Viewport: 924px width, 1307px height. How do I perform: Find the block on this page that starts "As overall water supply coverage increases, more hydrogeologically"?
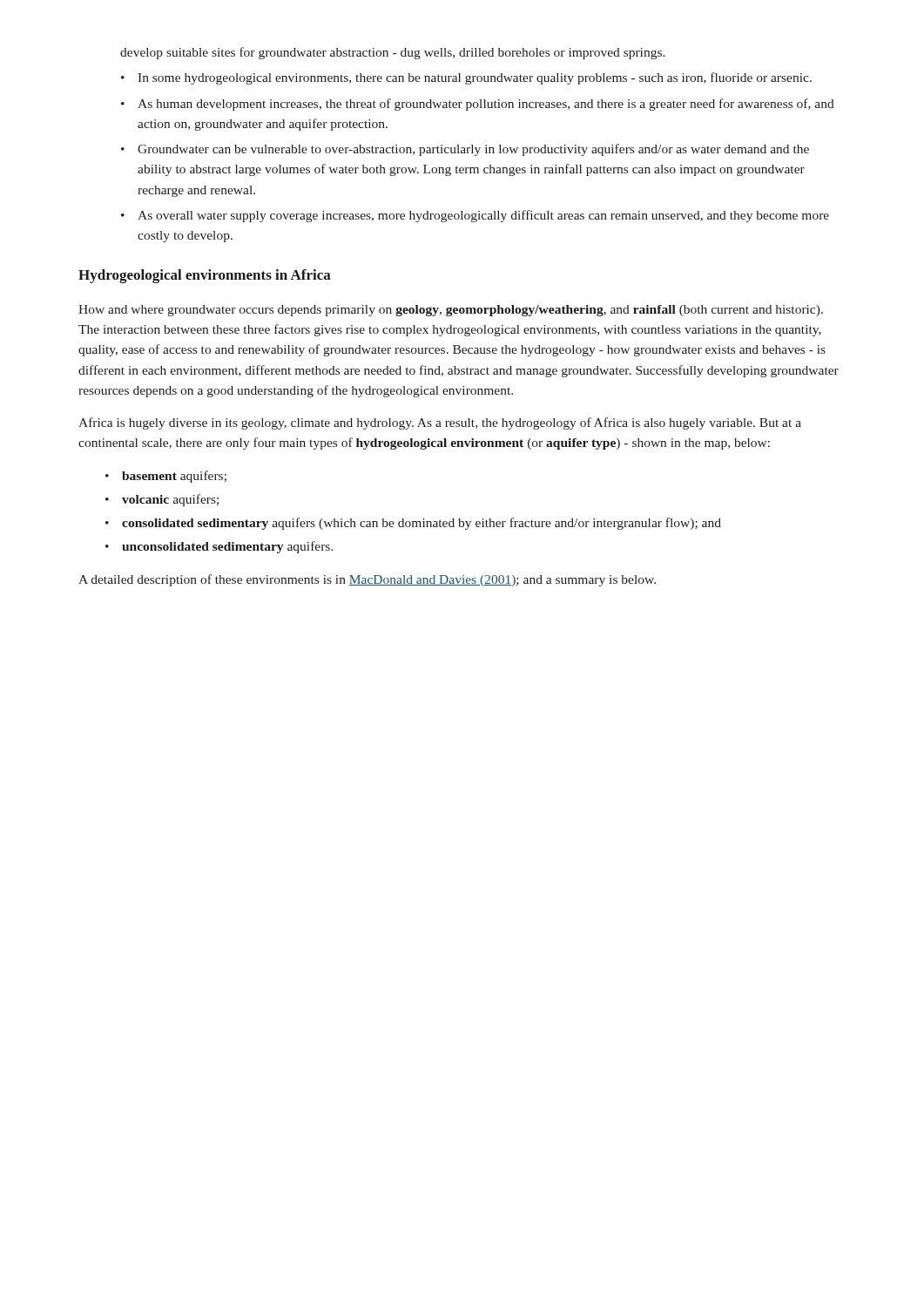483,225
